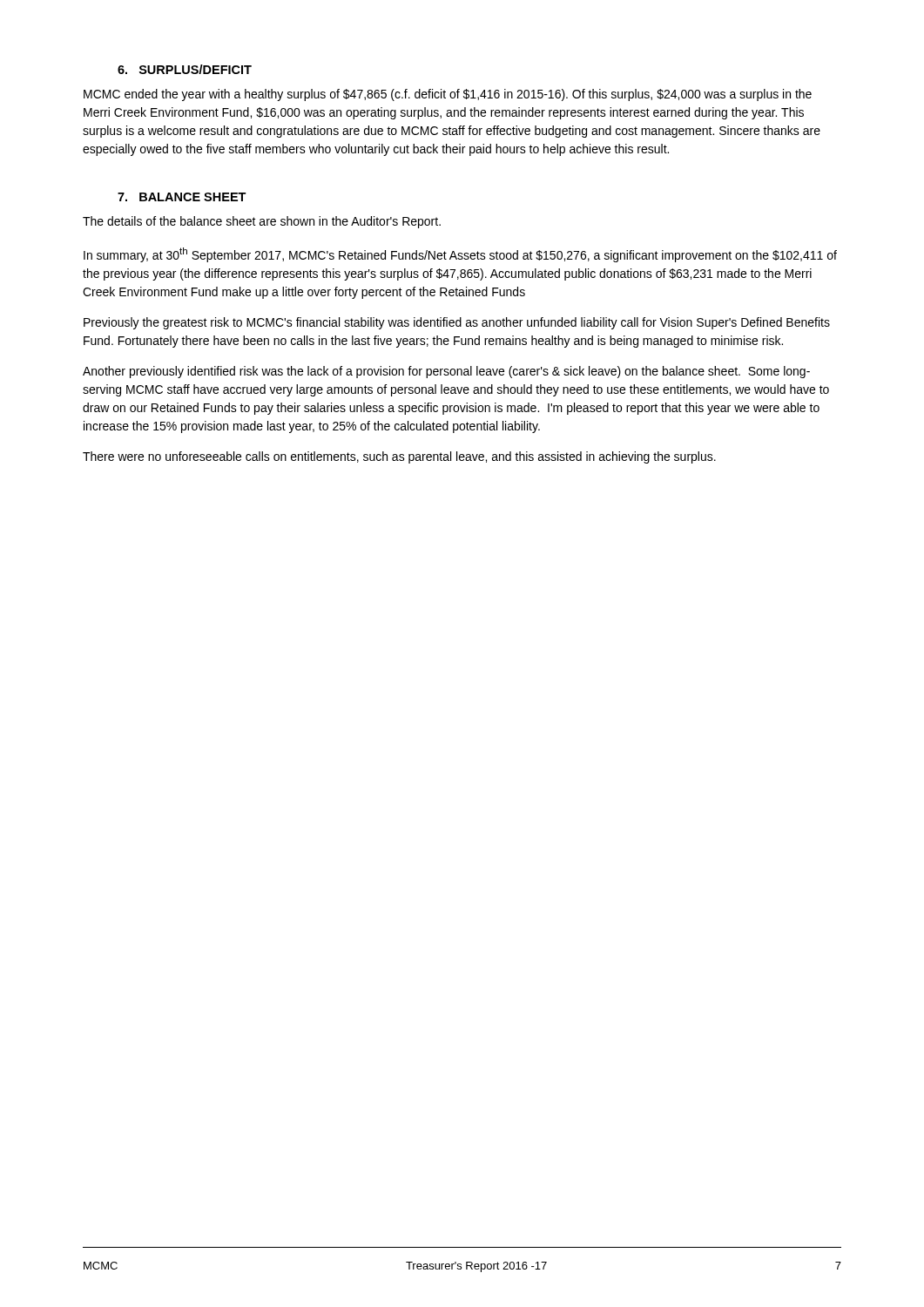Select the text block starting "There were no unforeseeable calls on entitlements, such"
The height and width of the screenshot is (1307, 924).
coord(400,456)
